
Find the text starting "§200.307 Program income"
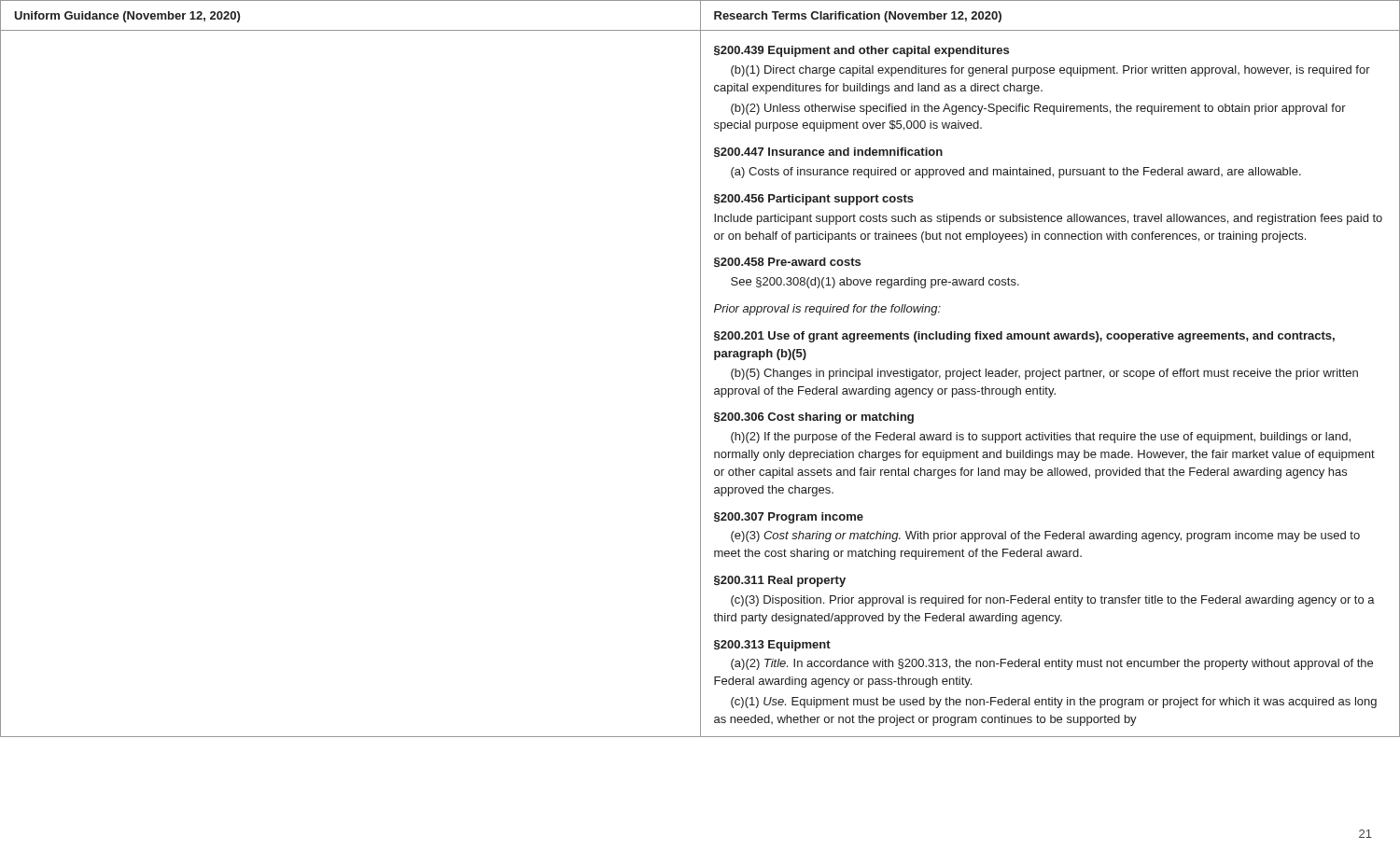pos(789,518)
